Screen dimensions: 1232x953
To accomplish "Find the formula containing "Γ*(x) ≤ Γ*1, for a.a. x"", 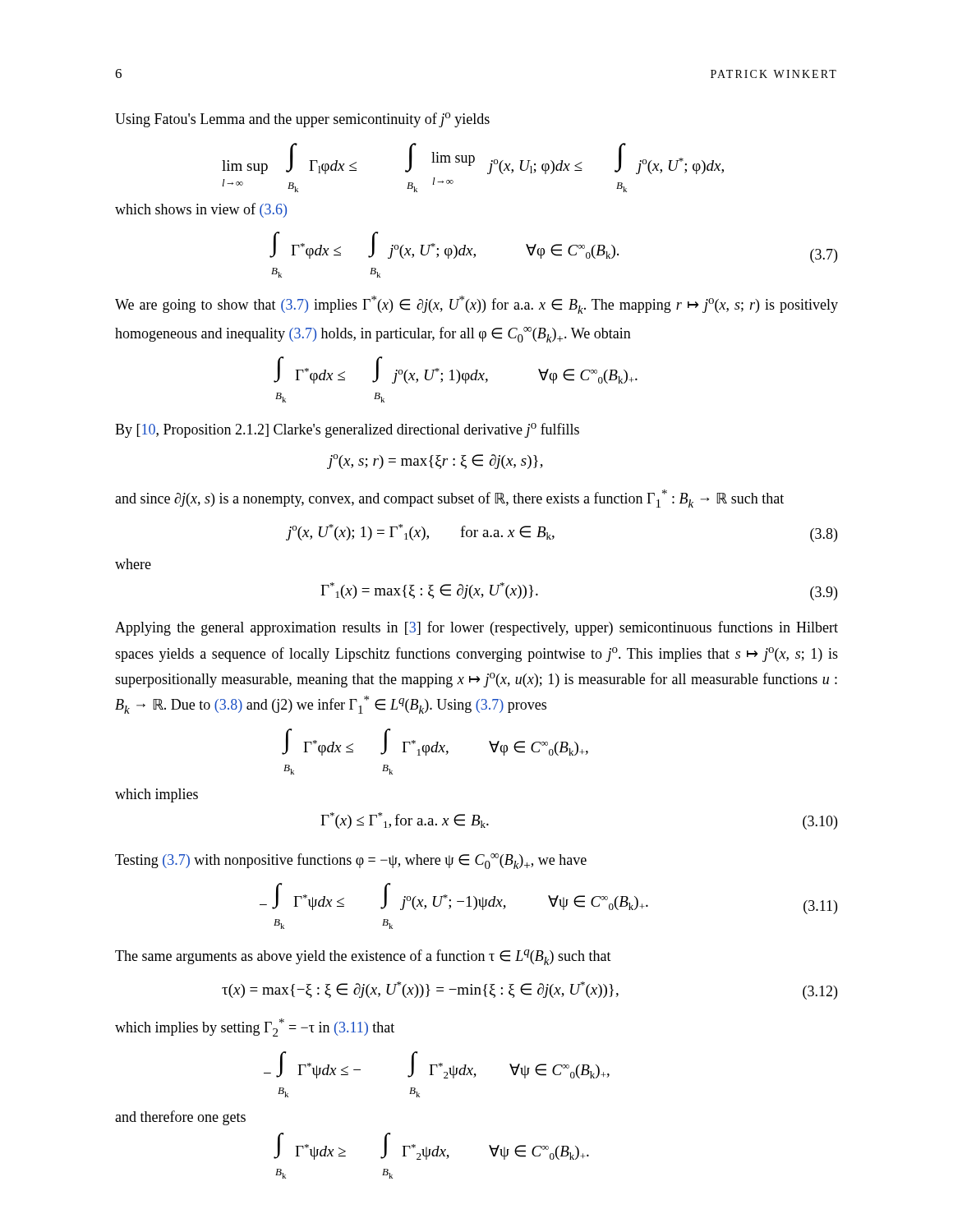I will [x=401, y=821].
